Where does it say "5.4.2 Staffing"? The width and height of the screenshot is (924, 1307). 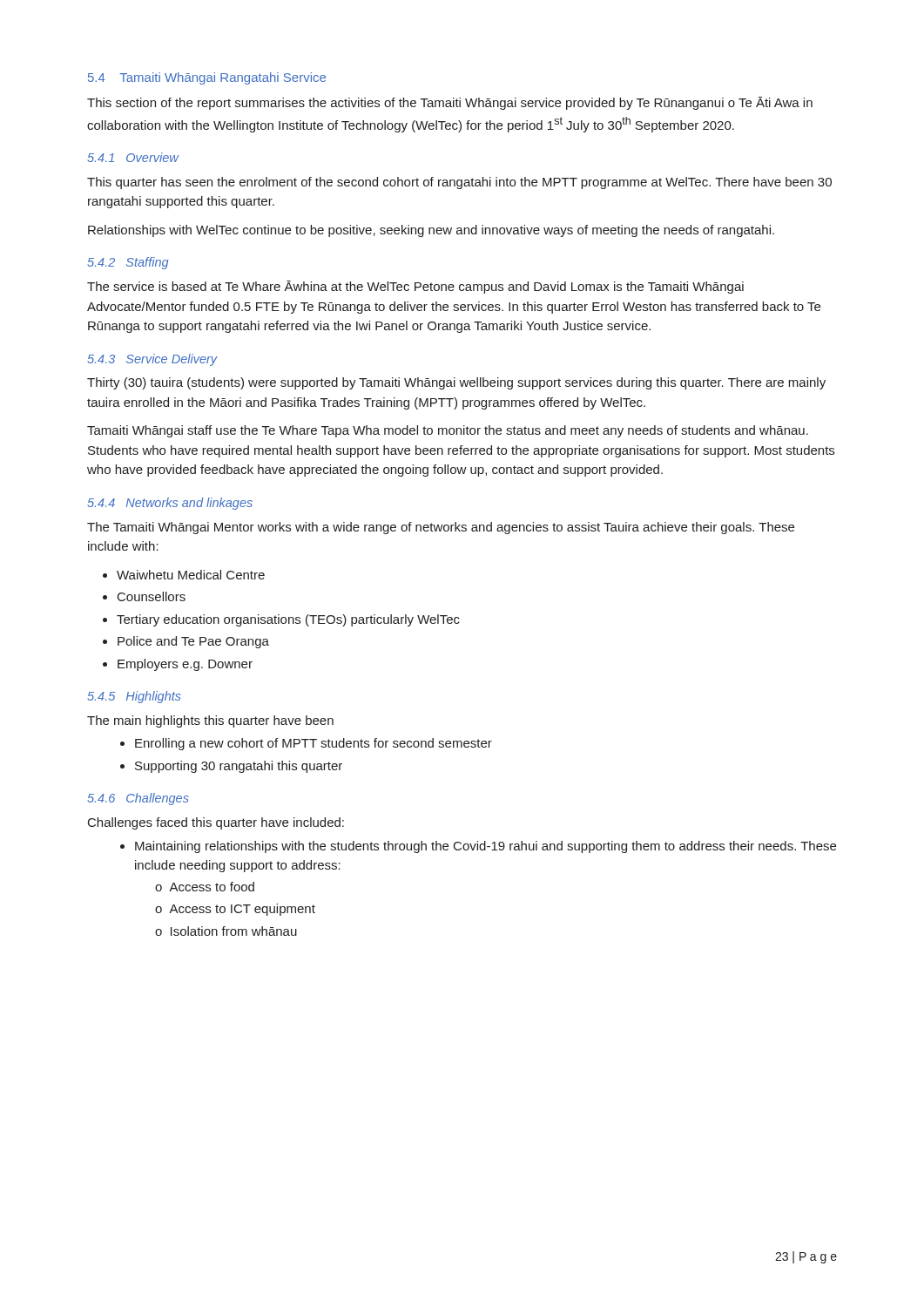[x=128, y=263]
